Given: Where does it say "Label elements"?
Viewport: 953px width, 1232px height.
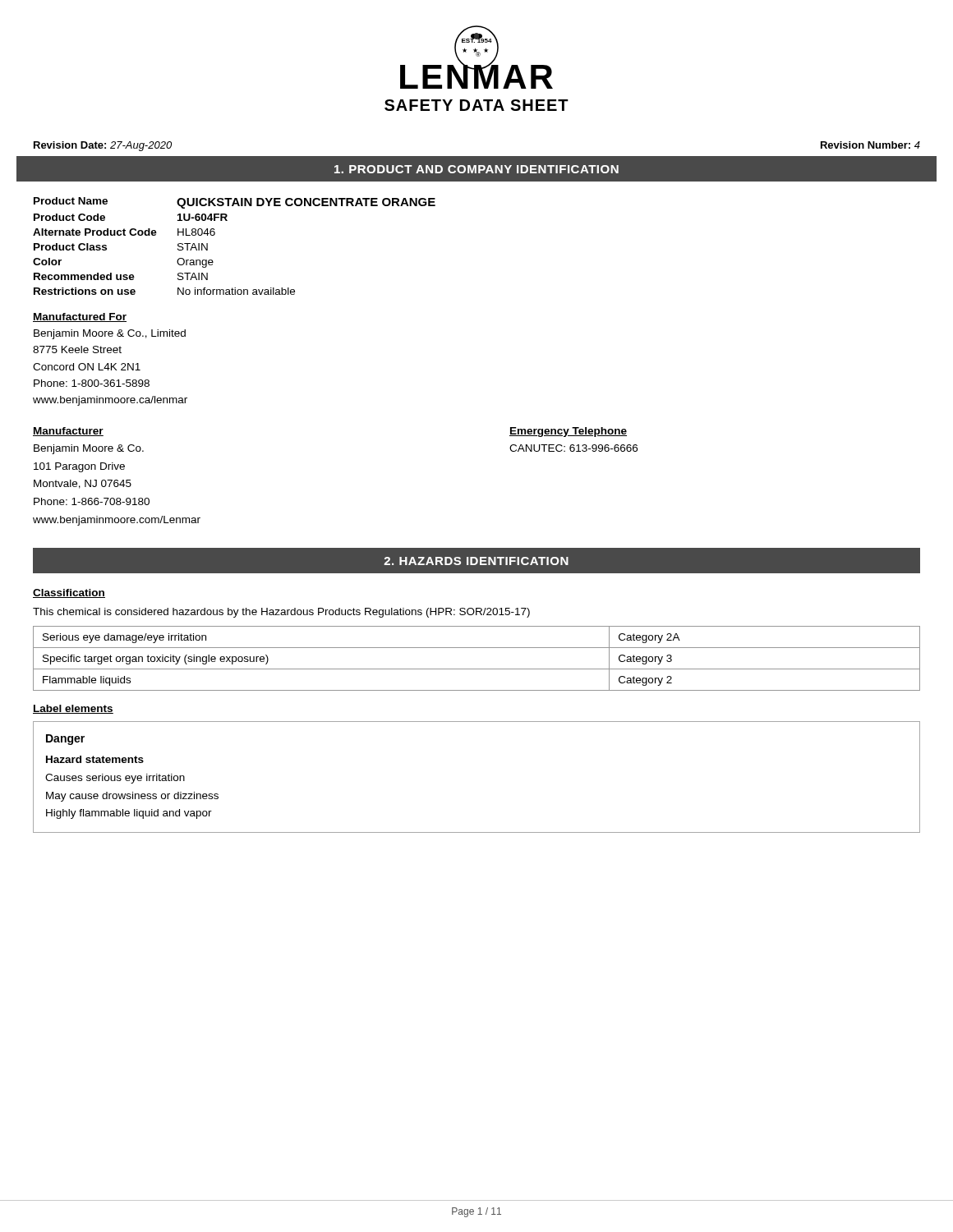Looking at the screenshot, I should (73, 709).
